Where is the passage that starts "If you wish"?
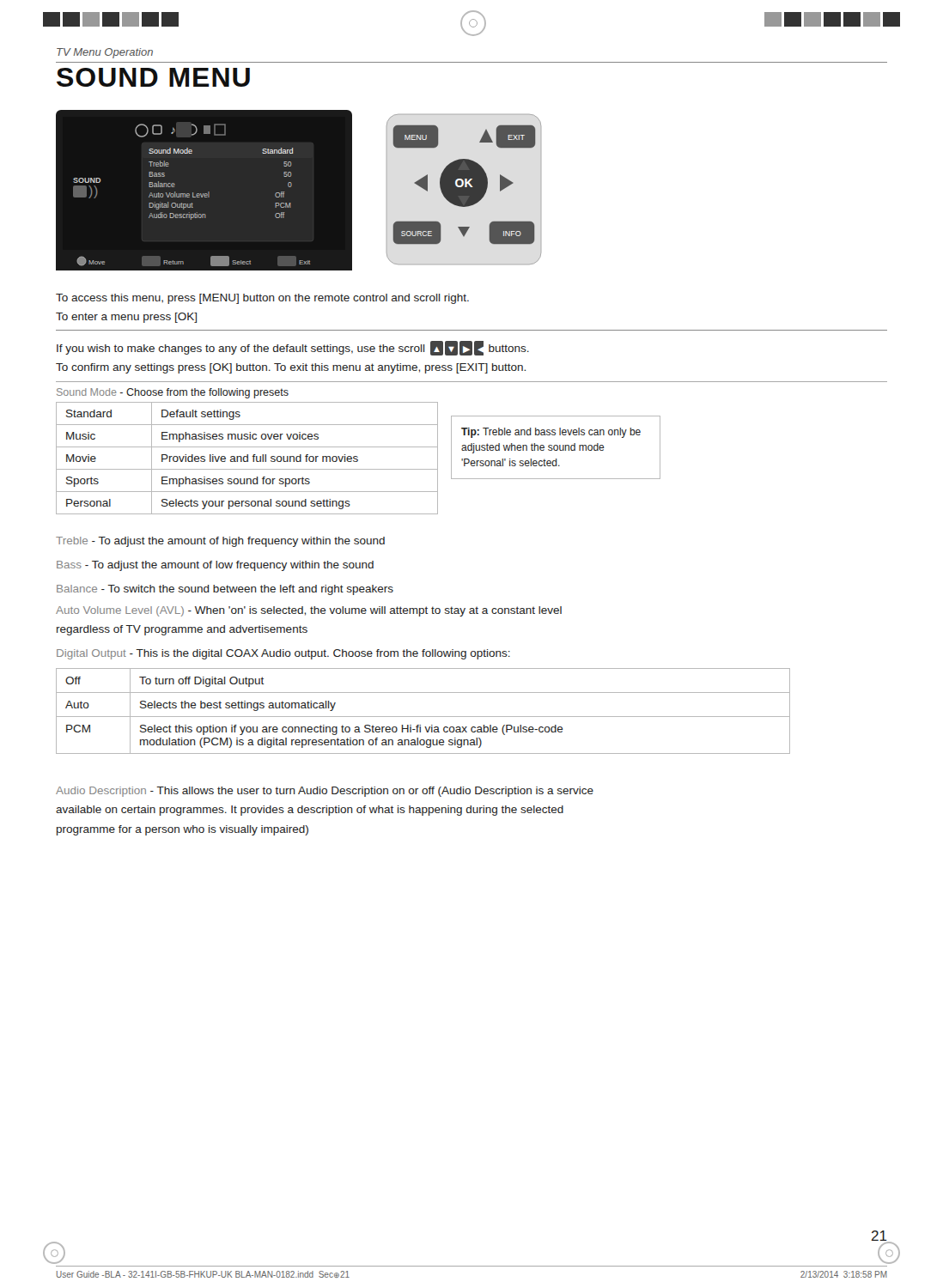This screenshot has height=1288, width=943. click(293, 357)
